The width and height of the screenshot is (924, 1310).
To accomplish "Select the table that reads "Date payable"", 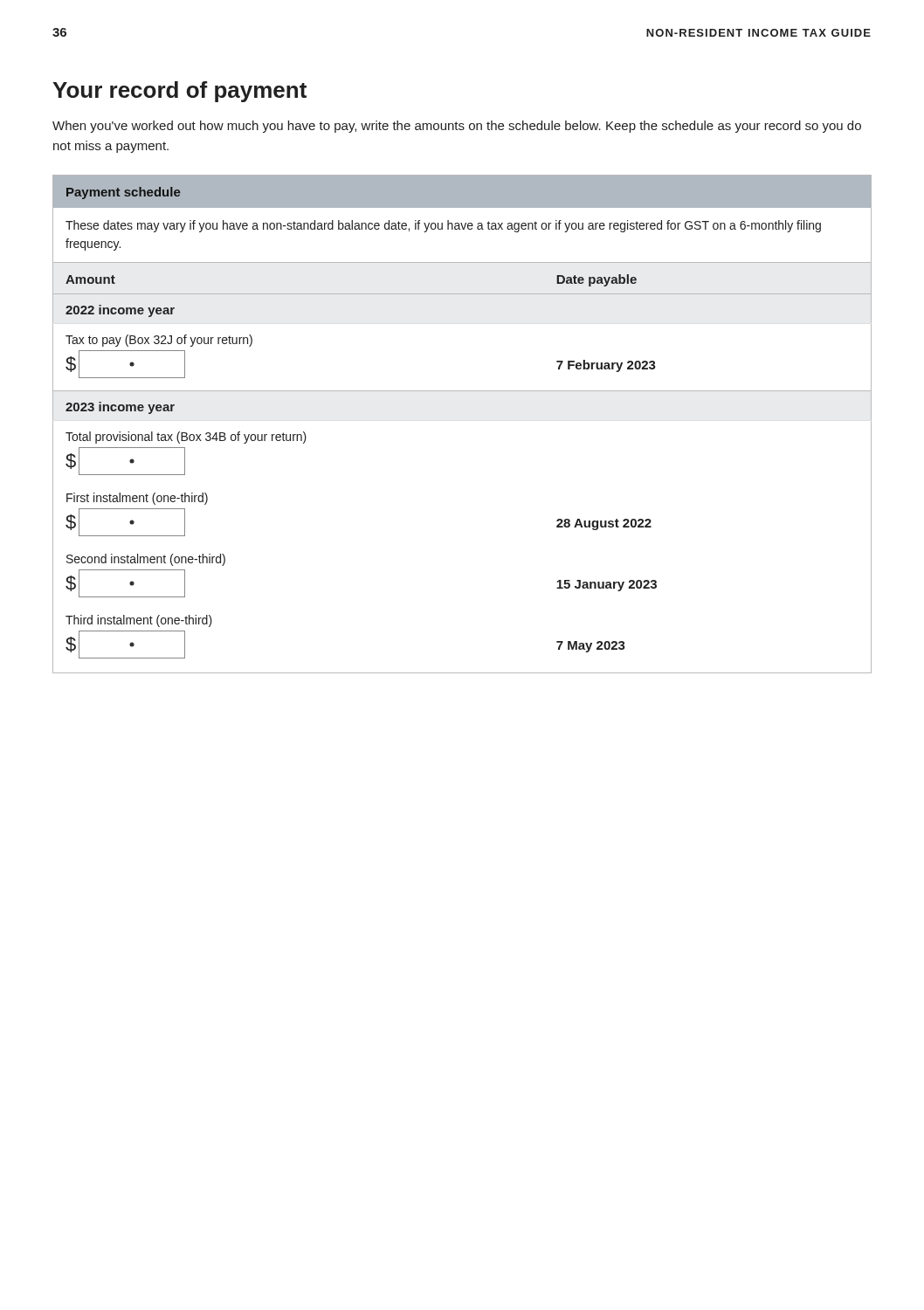I will (x=462, y=424).
